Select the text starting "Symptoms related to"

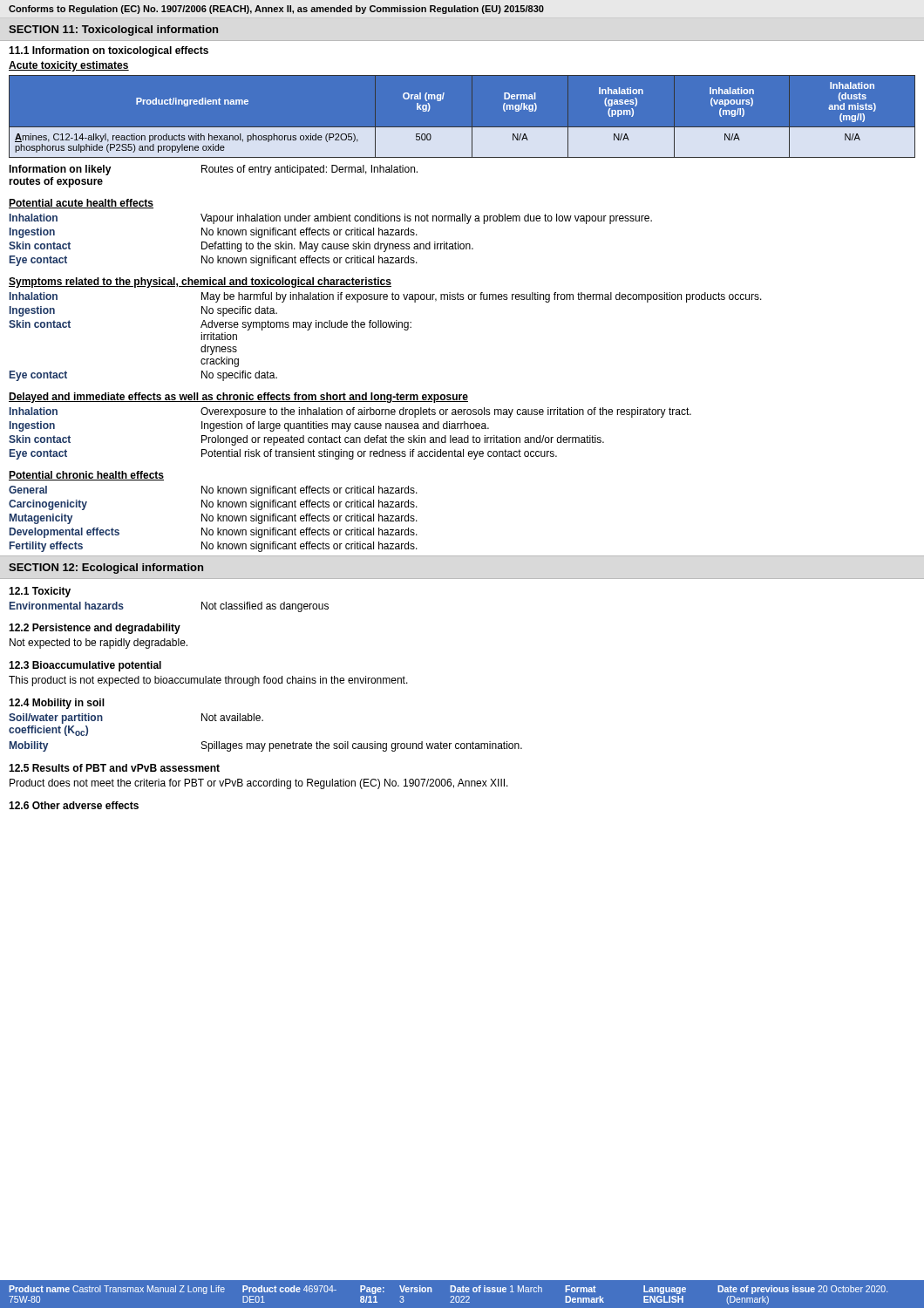coord(200,282)
